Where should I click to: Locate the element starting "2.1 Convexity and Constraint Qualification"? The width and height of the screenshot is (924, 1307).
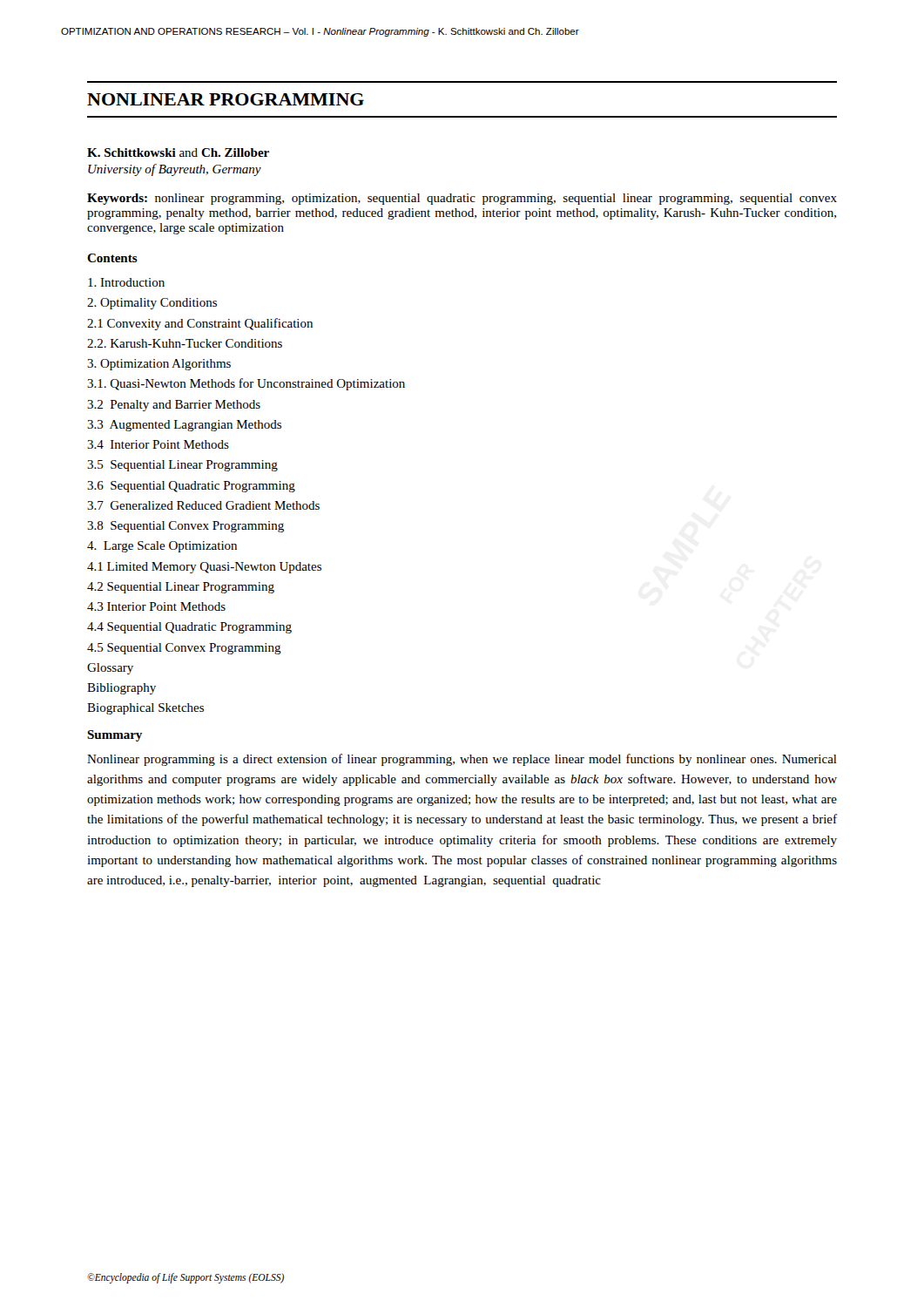tap(200, 323)
